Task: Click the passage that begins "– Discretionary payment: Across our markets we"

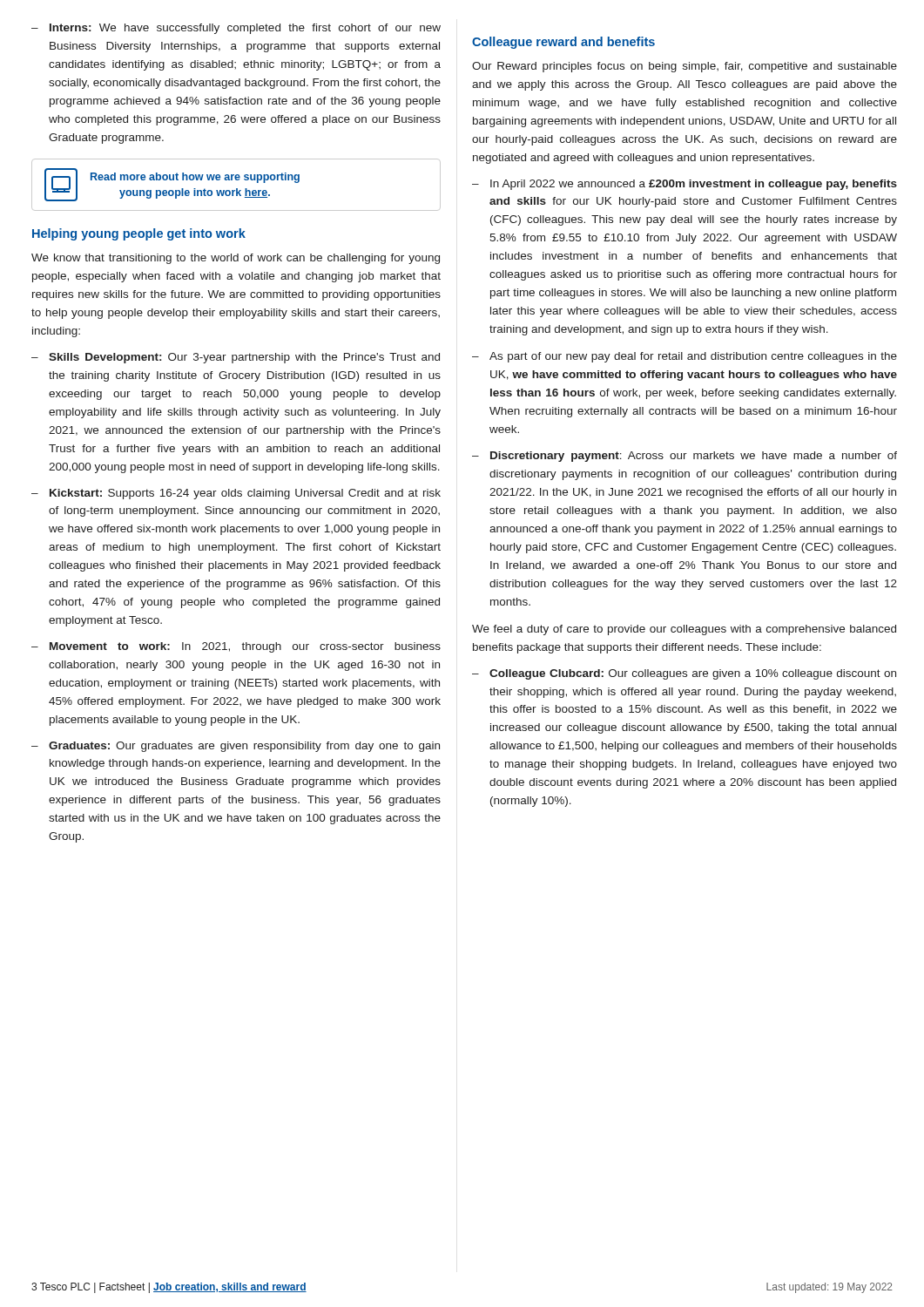Action: (x=684, y=529)
